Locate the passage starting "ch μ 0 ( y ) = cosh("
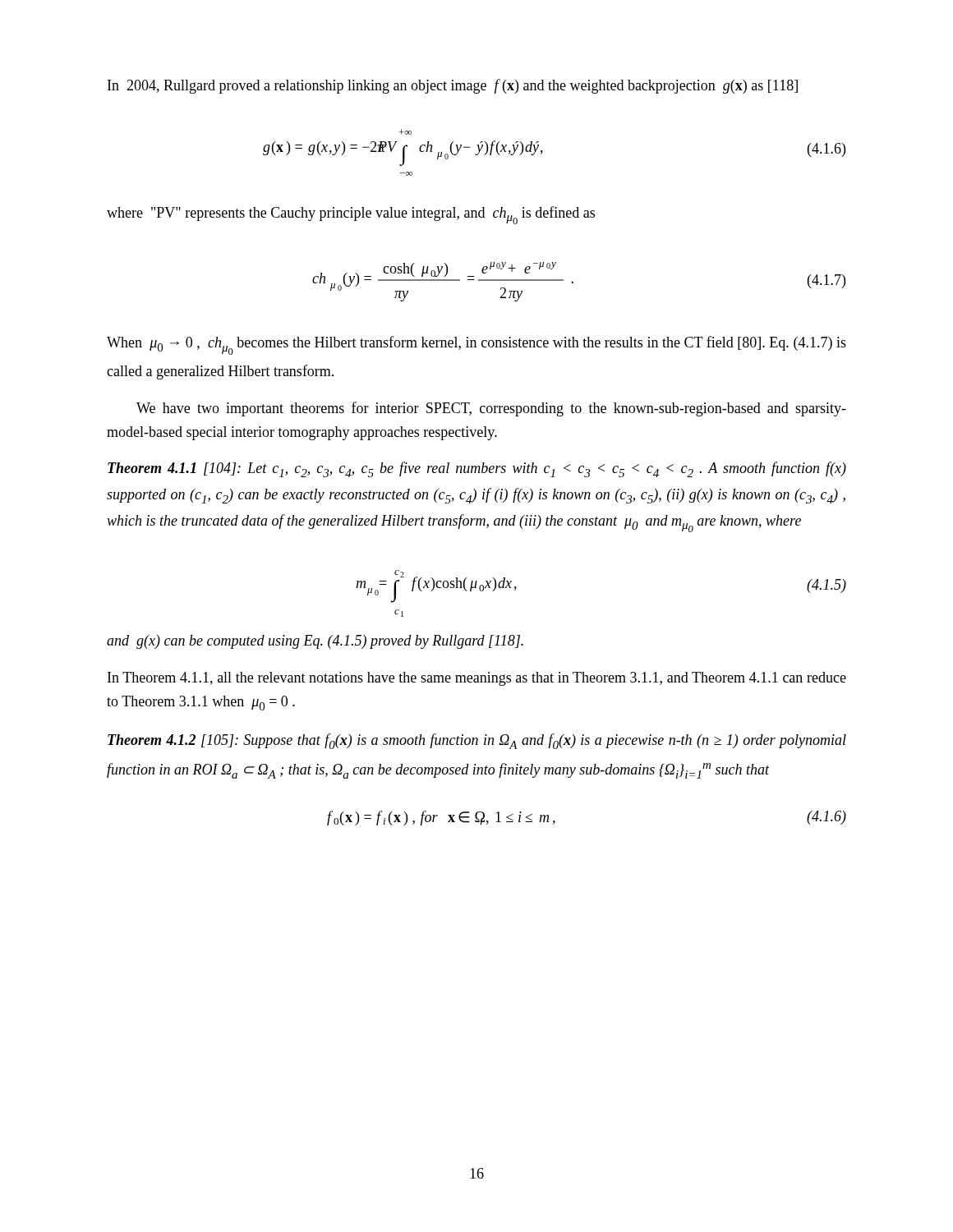This screenshot has height=1232, width=953. click(x=575, y=280)
